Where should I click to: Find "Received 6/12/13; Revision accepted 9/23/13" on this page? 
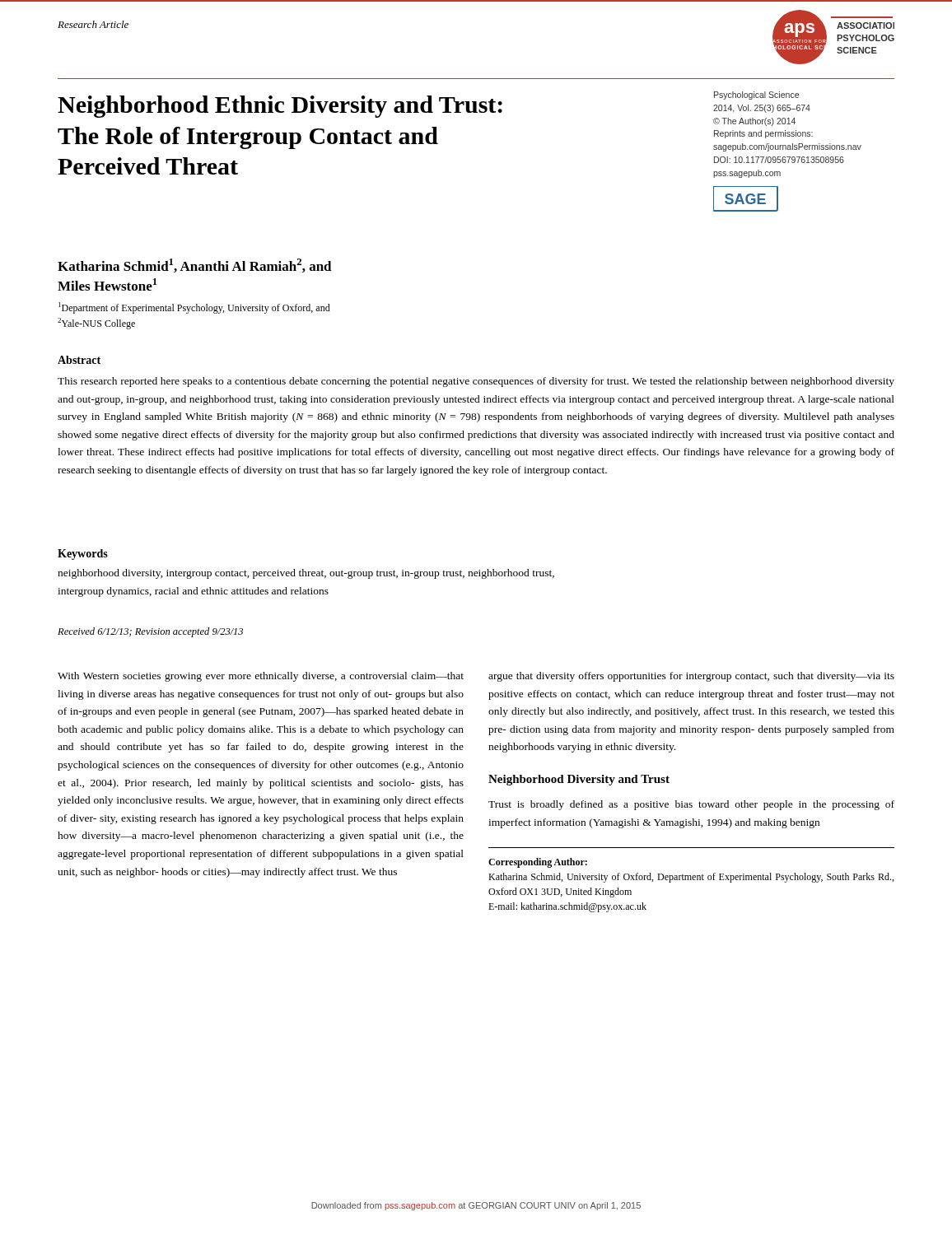pyautogui.click(x=151, y=632)
